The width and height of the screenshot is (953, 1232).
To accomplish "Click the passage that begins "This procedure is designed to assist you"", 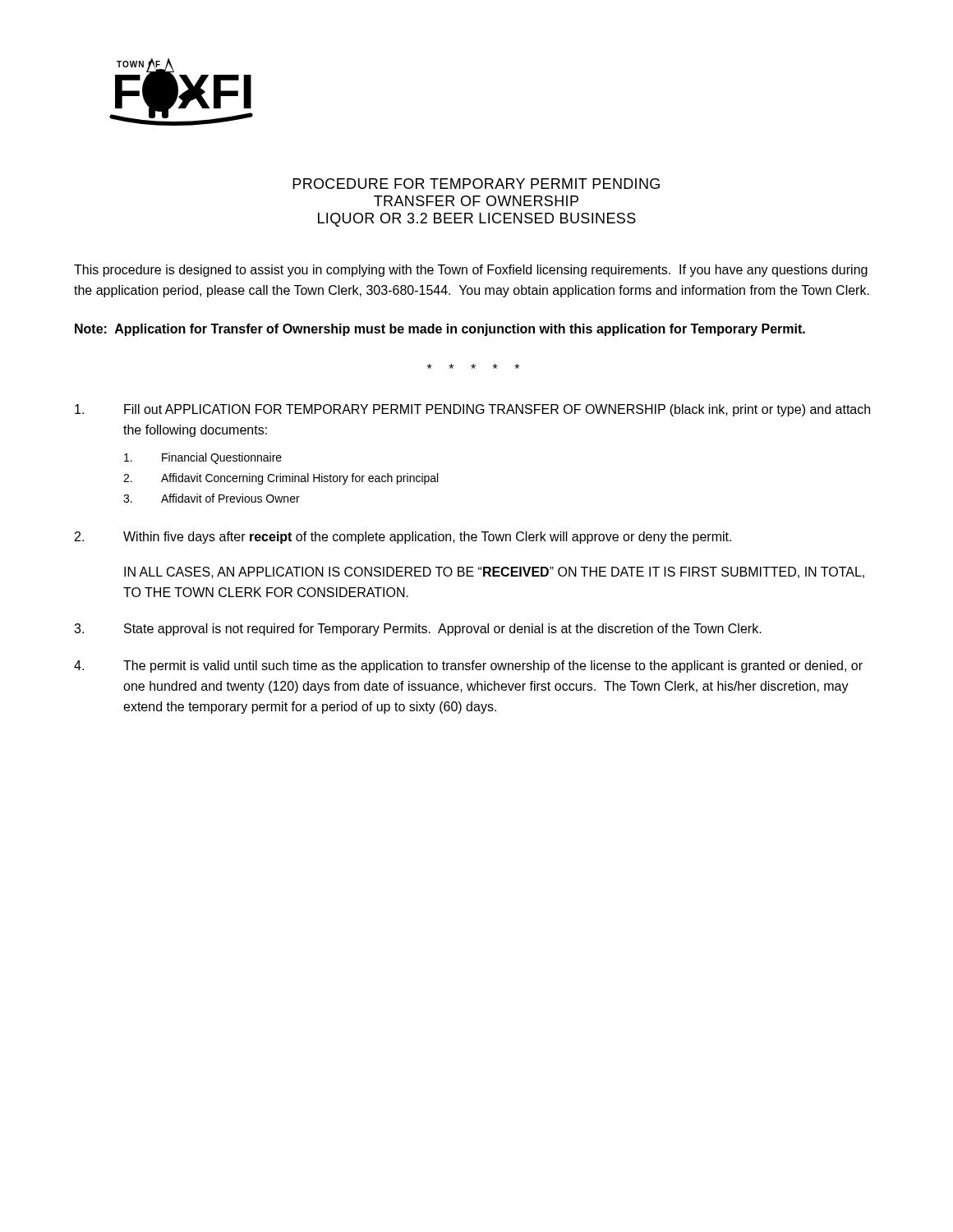I will 472,280.
